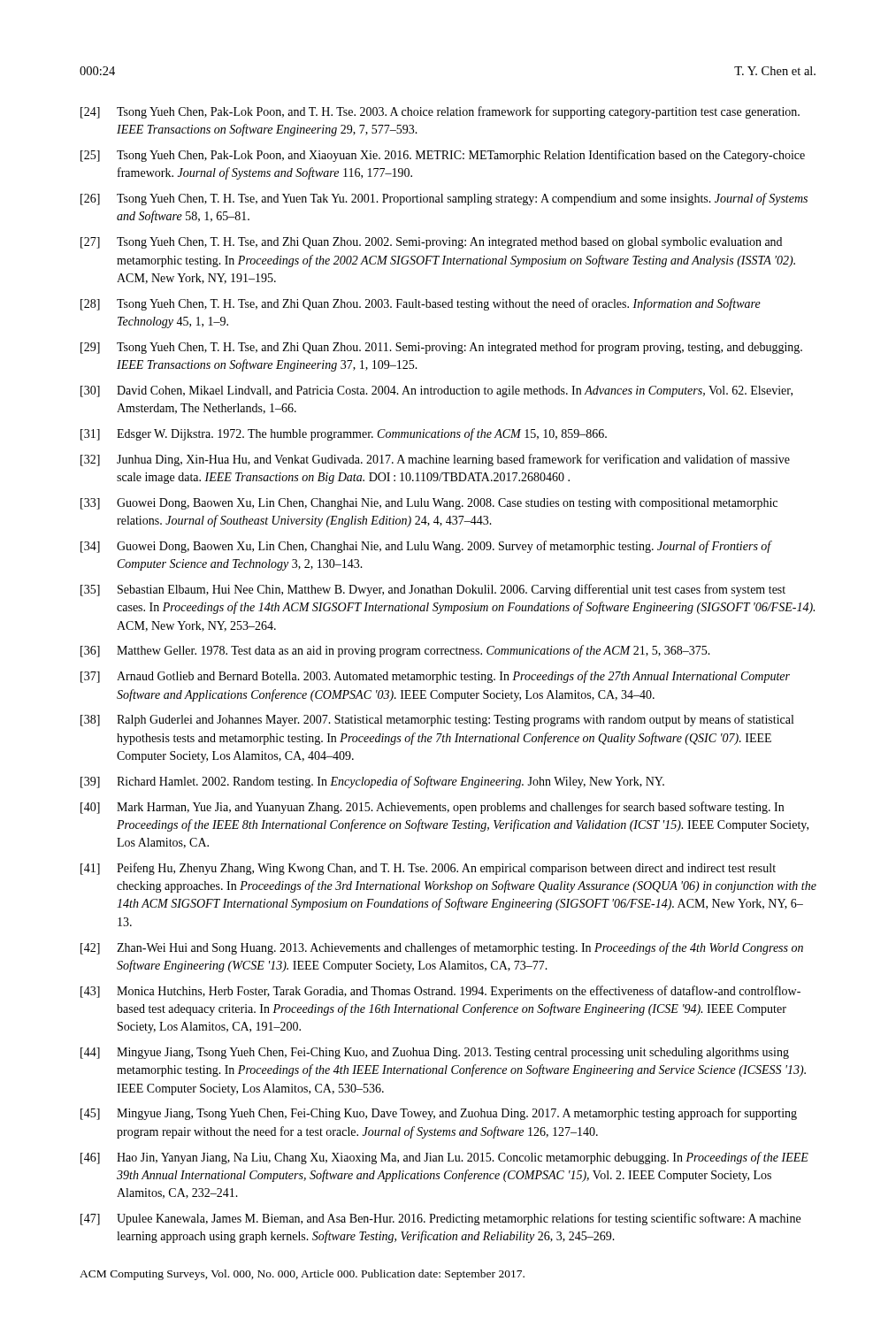Where is the passage that starts "[25] Tsong Yueh Chen, Pak-Lok Poon, and Xiaoyuan"?
This screenshot has height=1327, width=896.
pos(448,165)
